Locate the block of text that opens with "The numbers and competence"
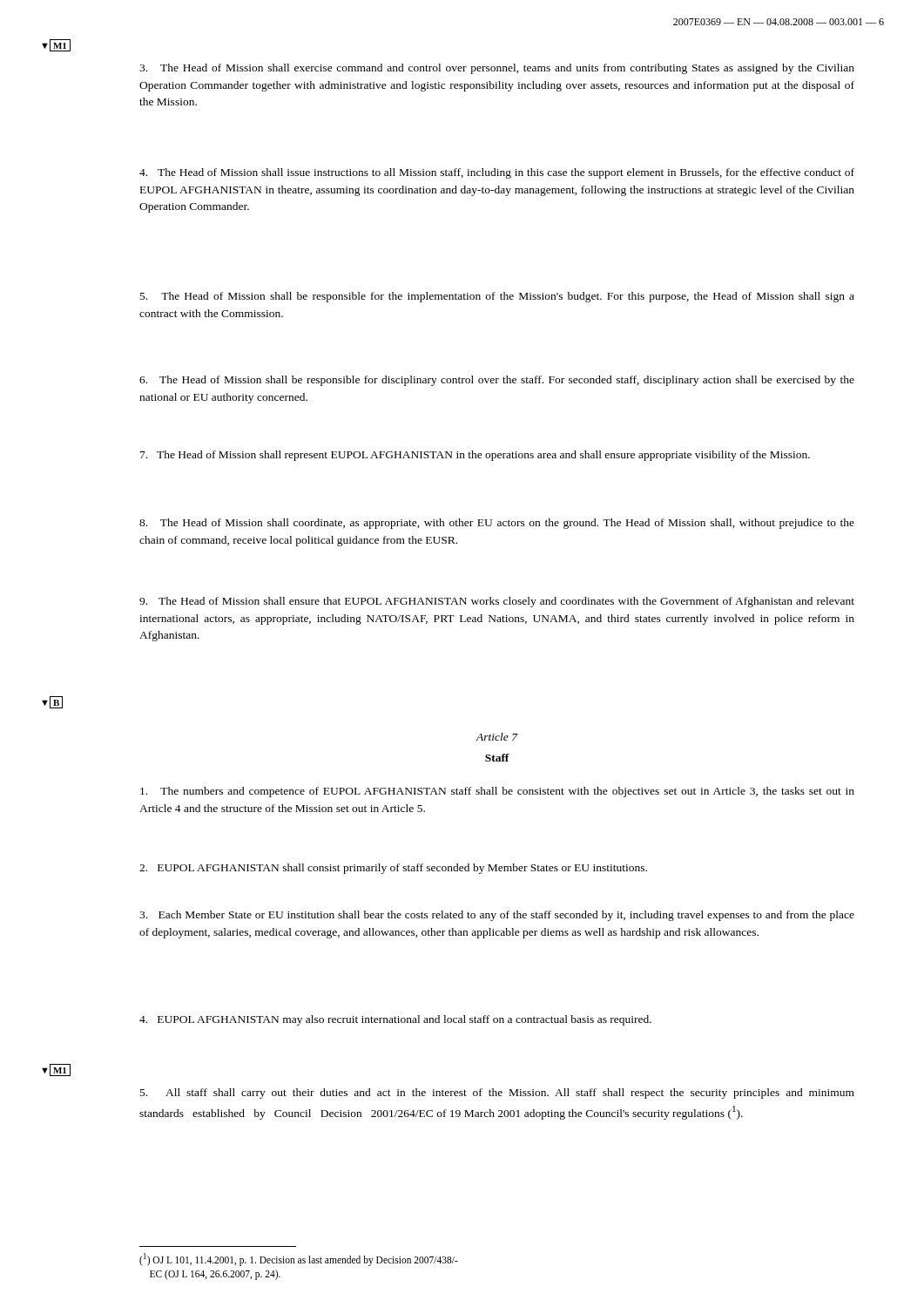 point(497,800)
